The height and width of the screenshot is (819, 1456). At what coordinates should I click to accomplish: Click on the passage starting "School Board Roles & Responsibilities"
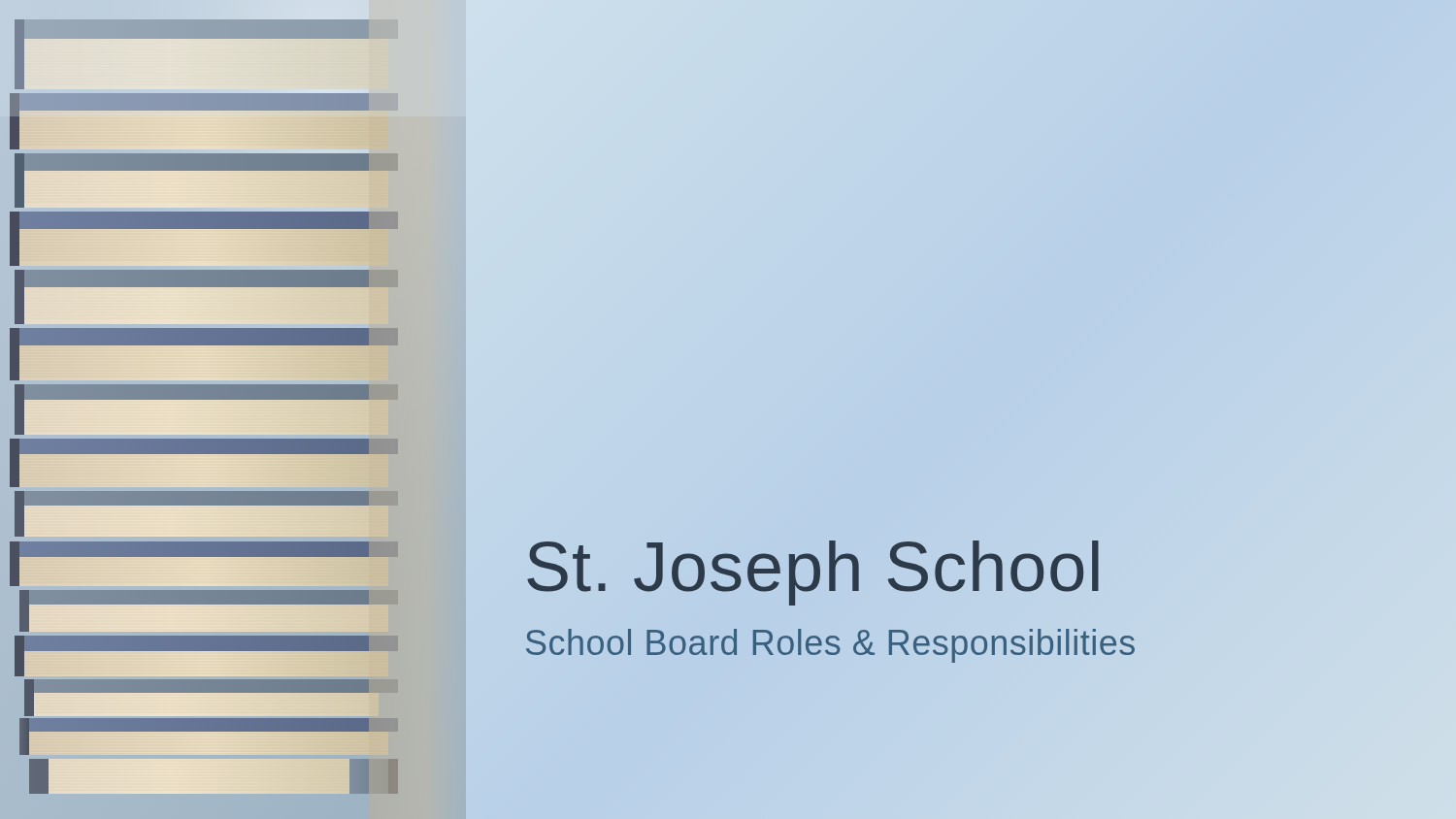pyautogui.click(x=990, y=643)
